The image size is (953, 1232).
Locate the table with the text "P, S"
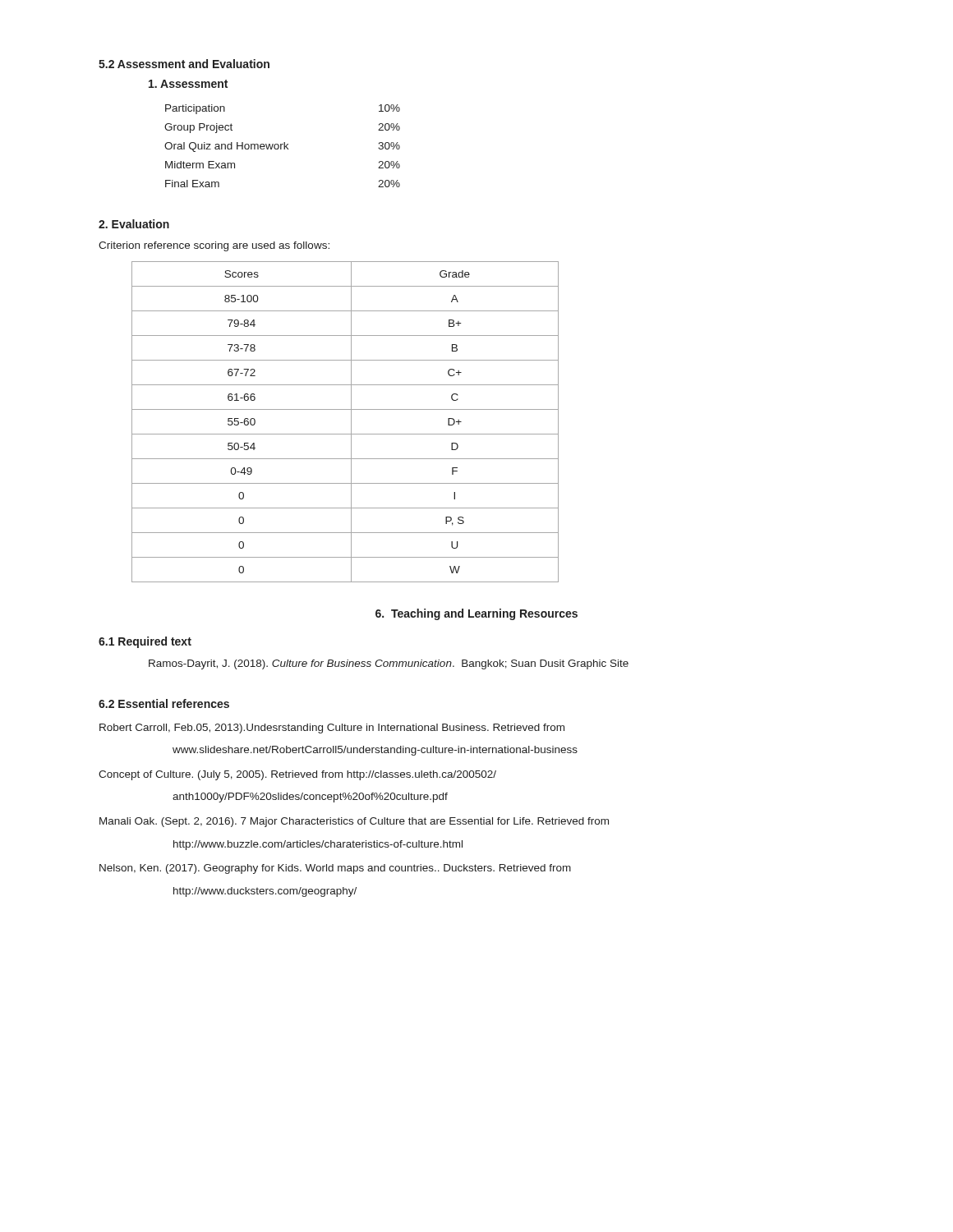(493, 422)
